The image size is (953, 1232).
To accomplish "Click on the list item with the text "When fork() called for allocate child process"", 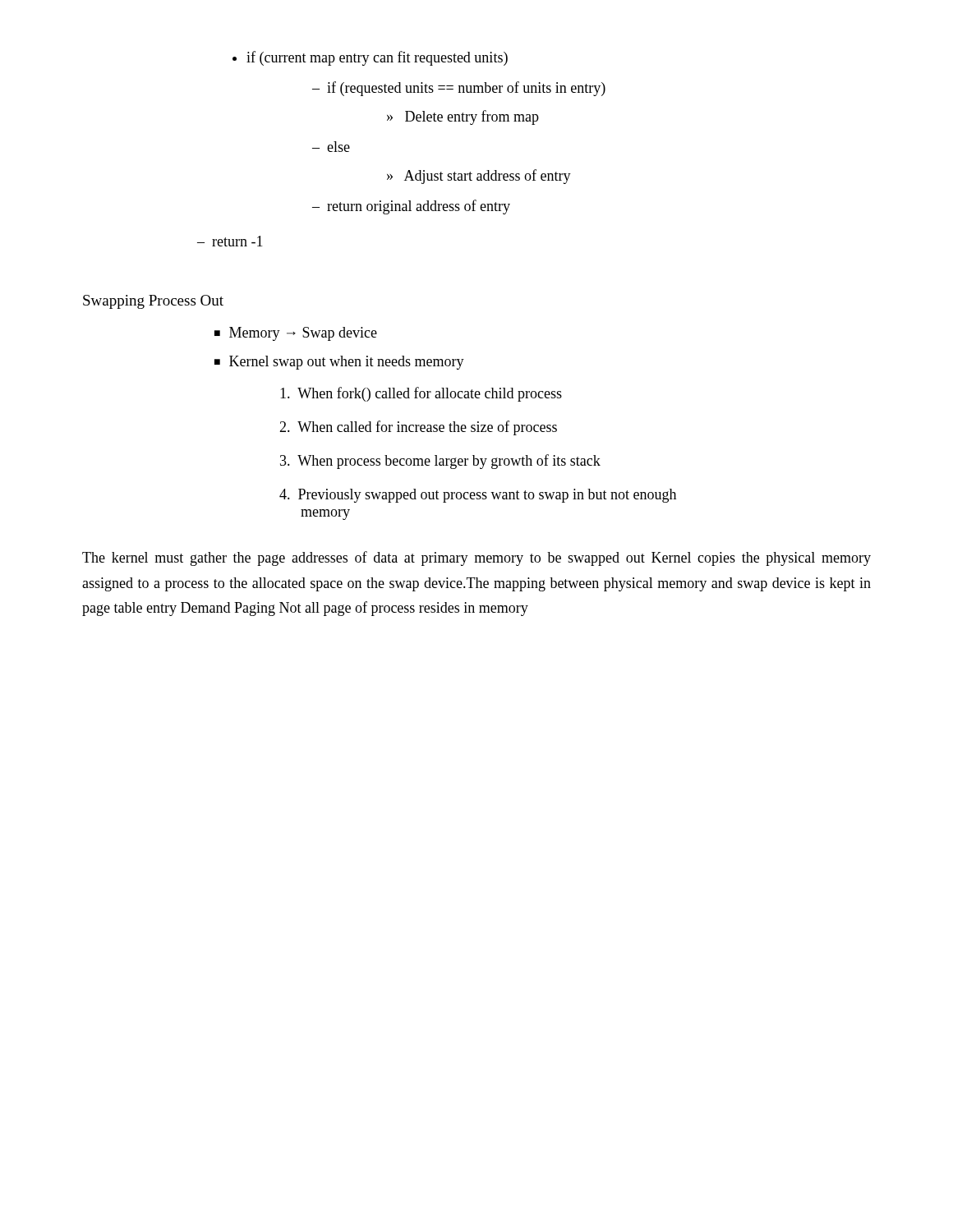I will pyautogui.click(x=421, y=393).
